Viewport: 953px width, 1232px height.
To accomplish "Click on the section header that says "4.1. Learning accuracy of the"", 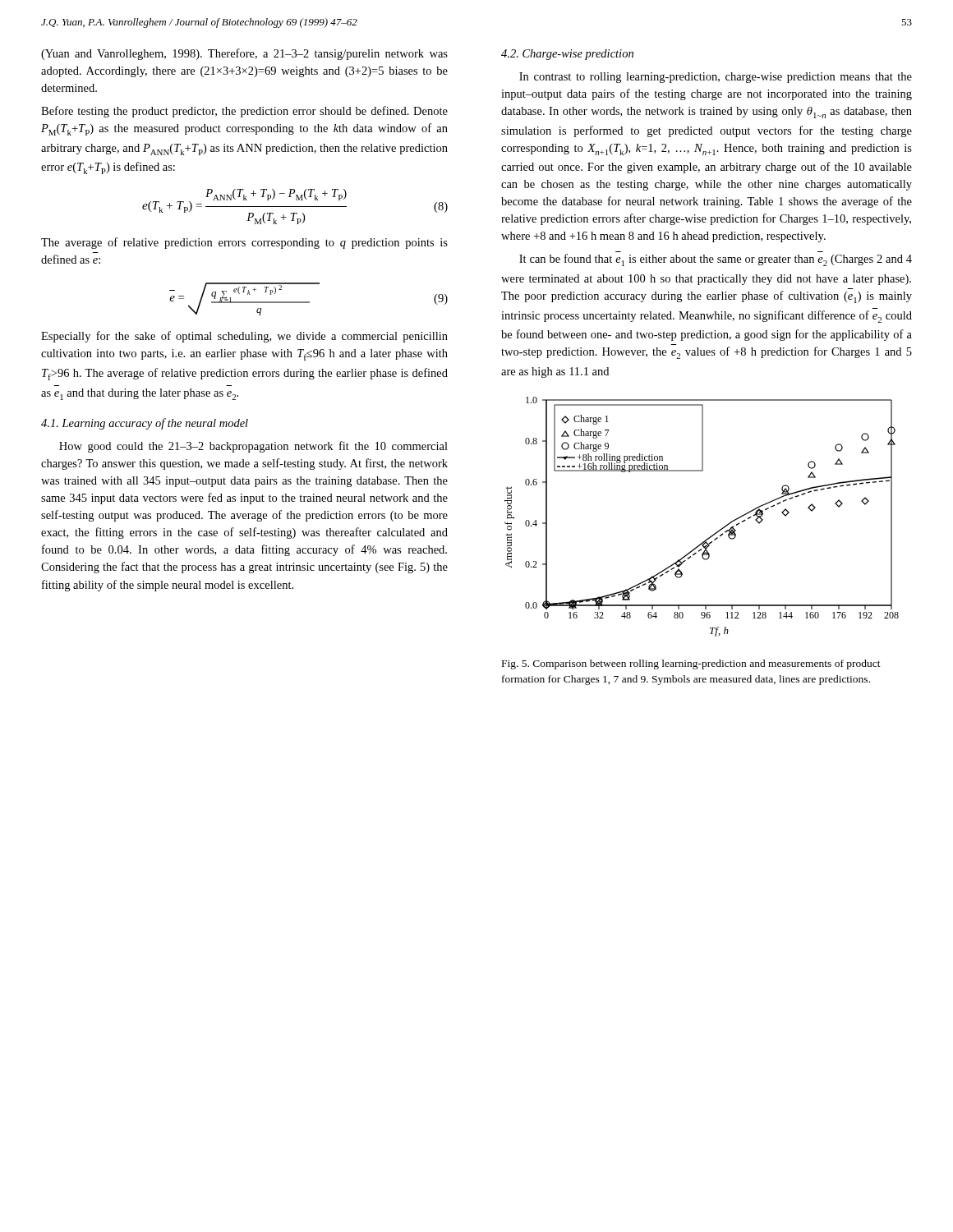I will pos(244,424).
